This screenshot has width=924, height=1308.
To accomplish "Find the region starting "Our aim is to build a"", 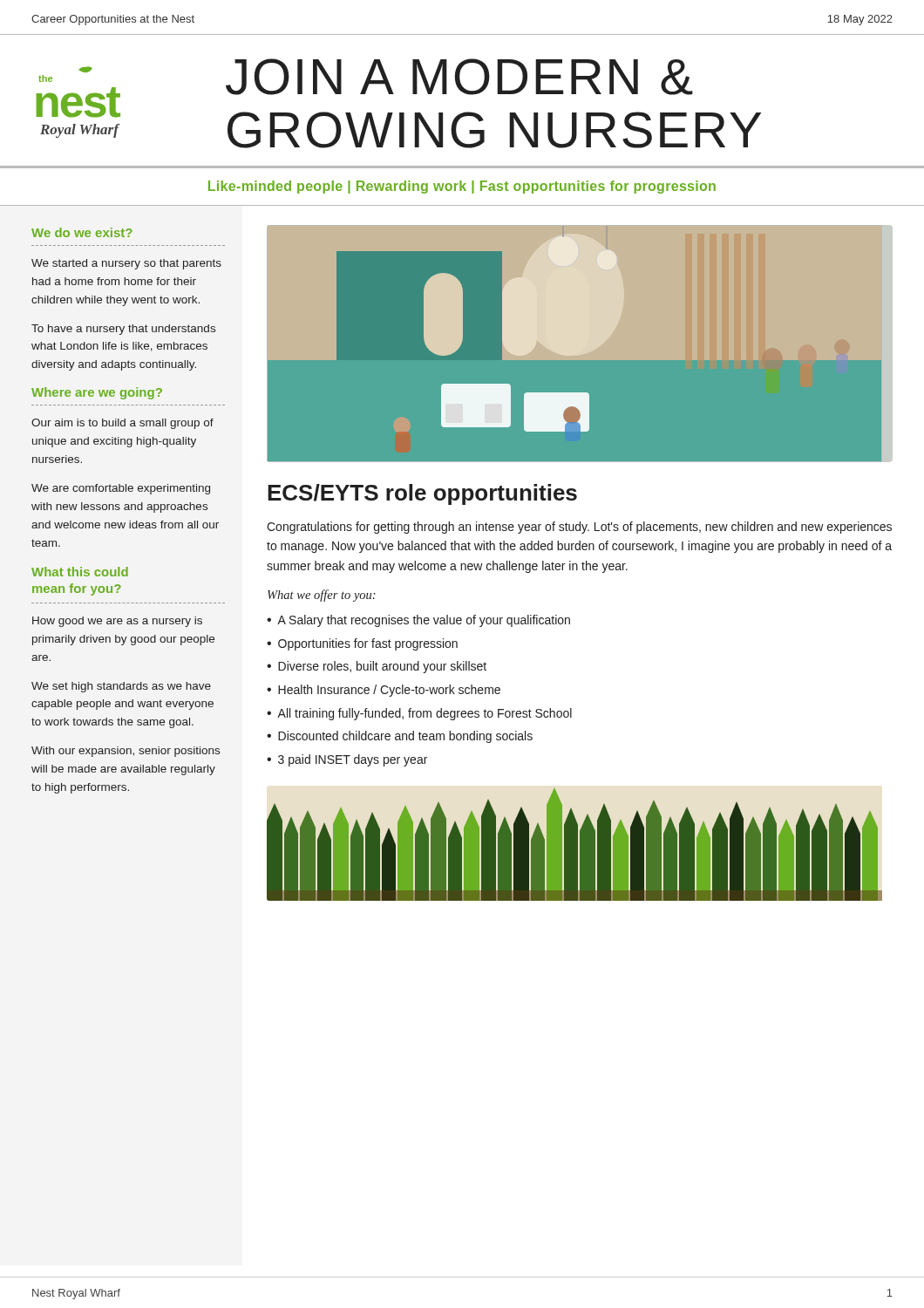I will click(128, 442).
